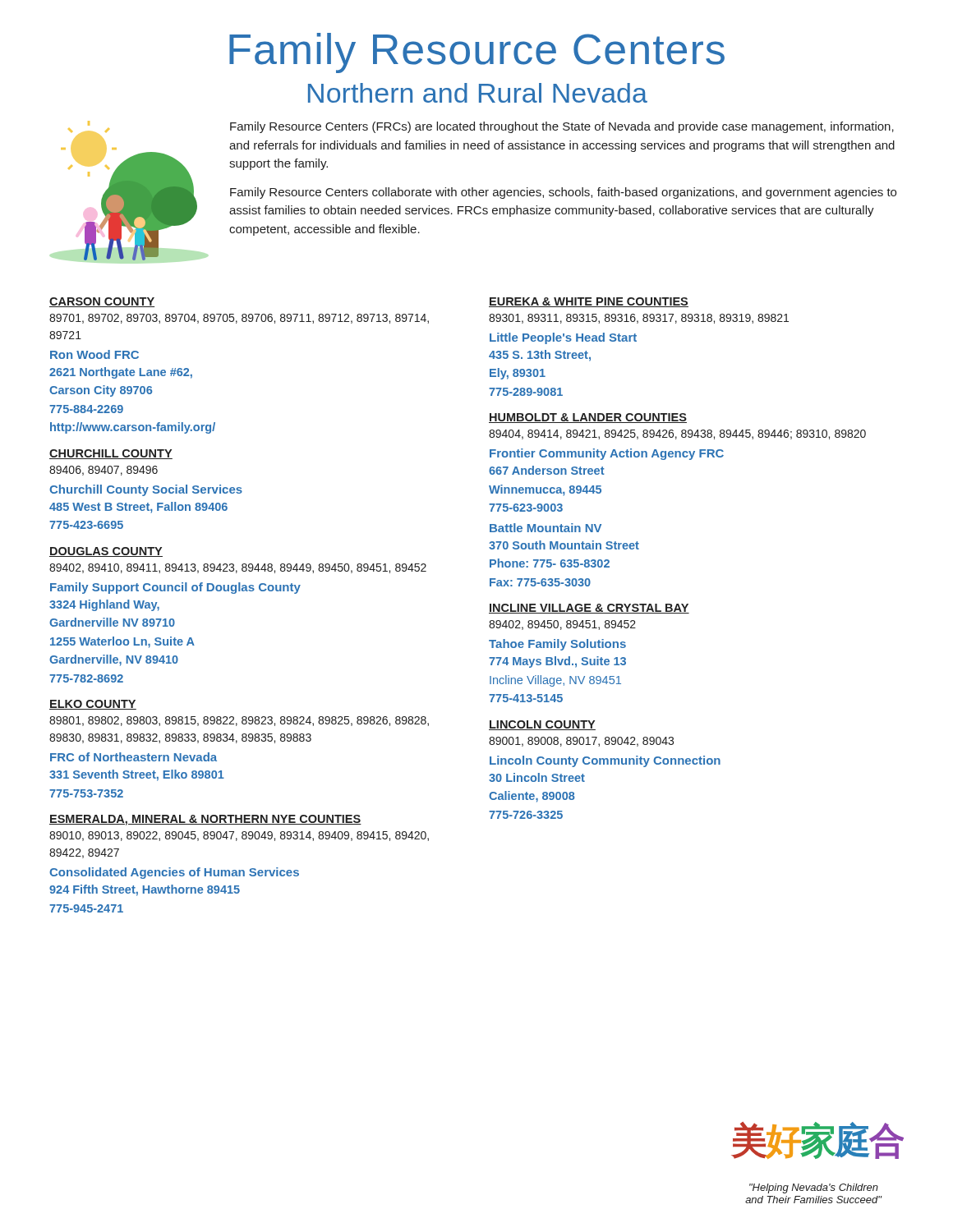Click on the section header that says "INCLINE VILLAGE & CRYSTAL BAY"
This screenshot has width=953, height=1232.
[x=589, y=608]
